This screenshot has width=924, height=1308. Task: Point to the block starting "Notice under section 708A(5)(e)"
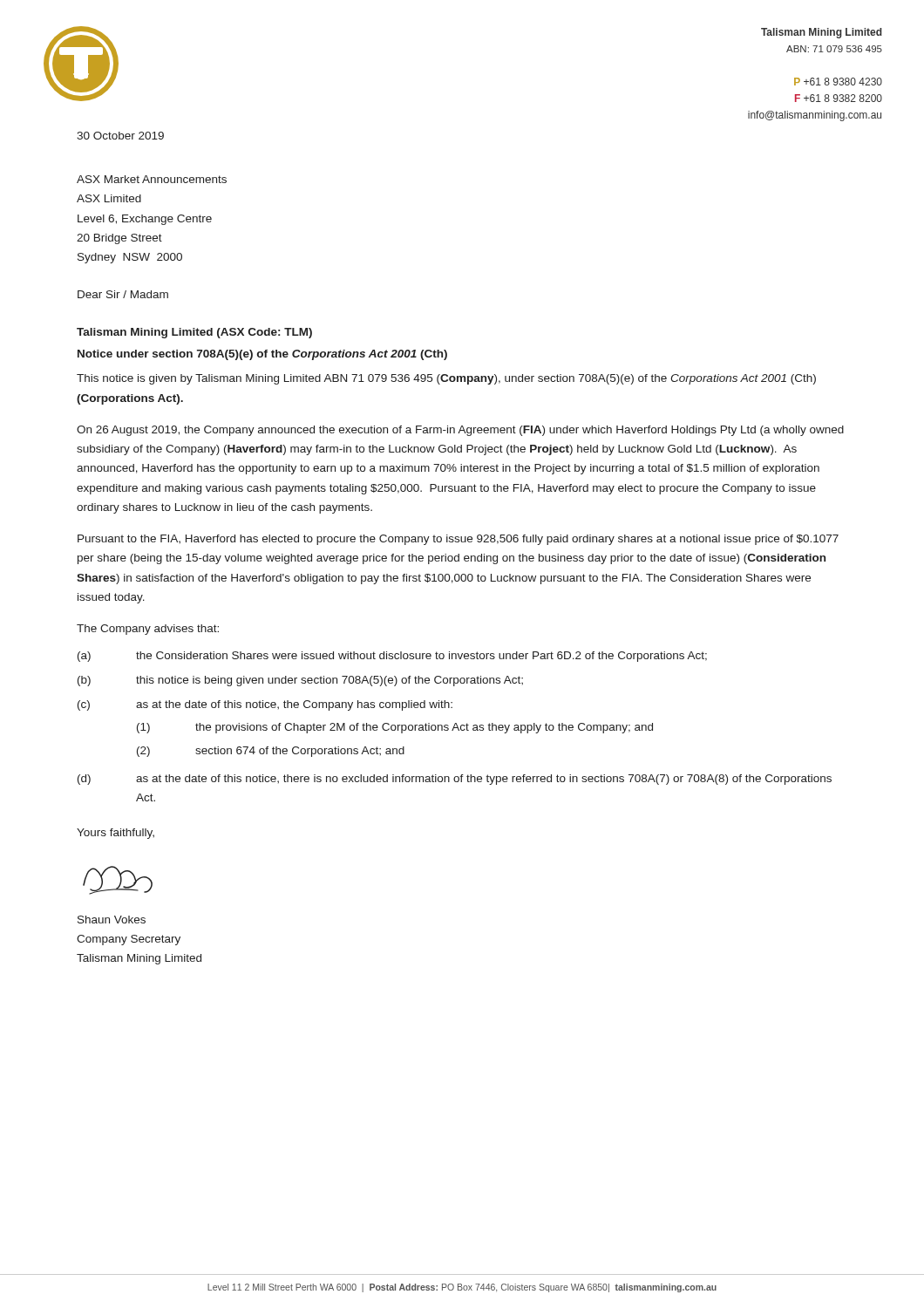[x=262, y=354]
